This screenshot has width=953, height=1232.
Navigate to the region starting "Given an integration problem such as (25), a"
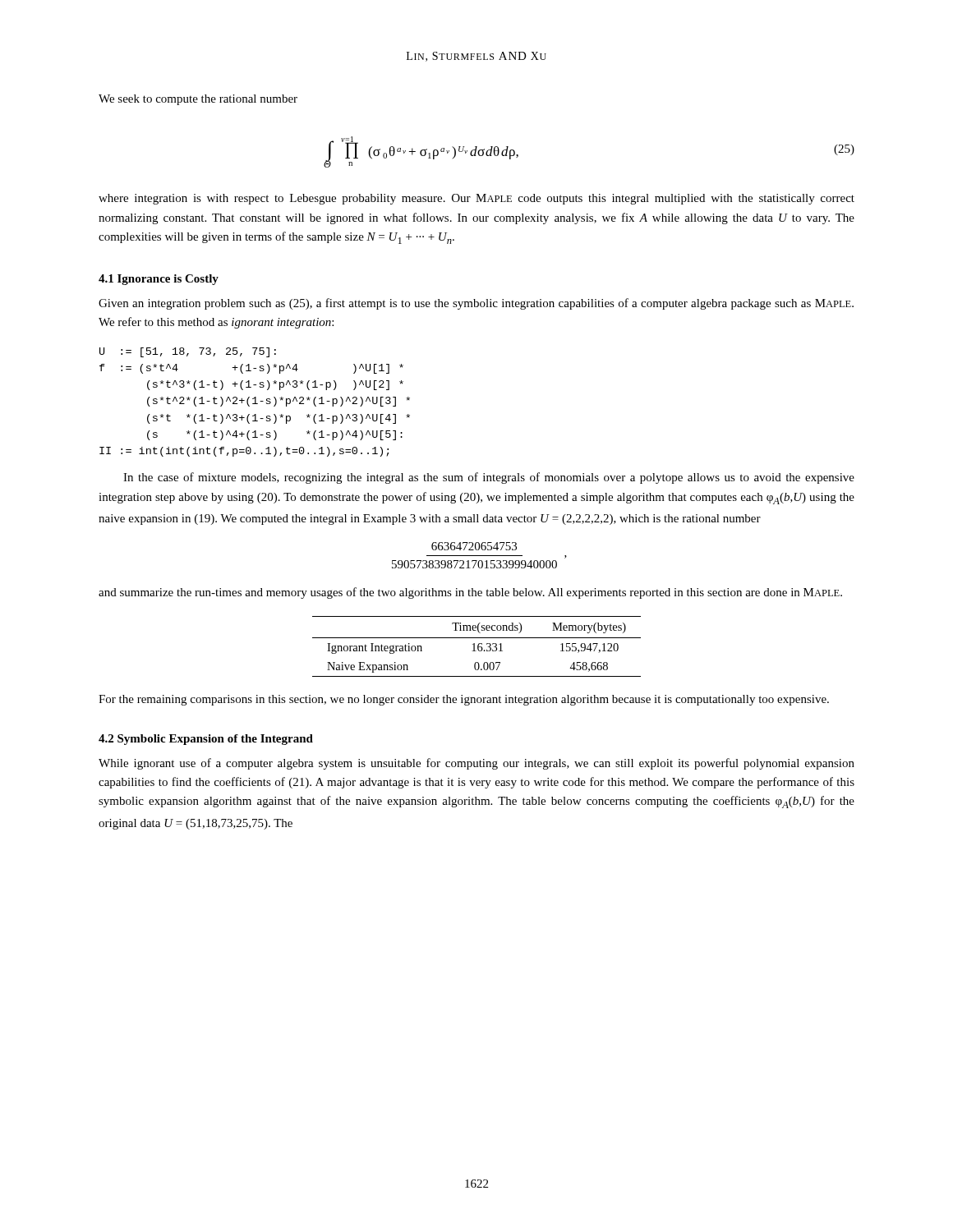click(476, 313)
